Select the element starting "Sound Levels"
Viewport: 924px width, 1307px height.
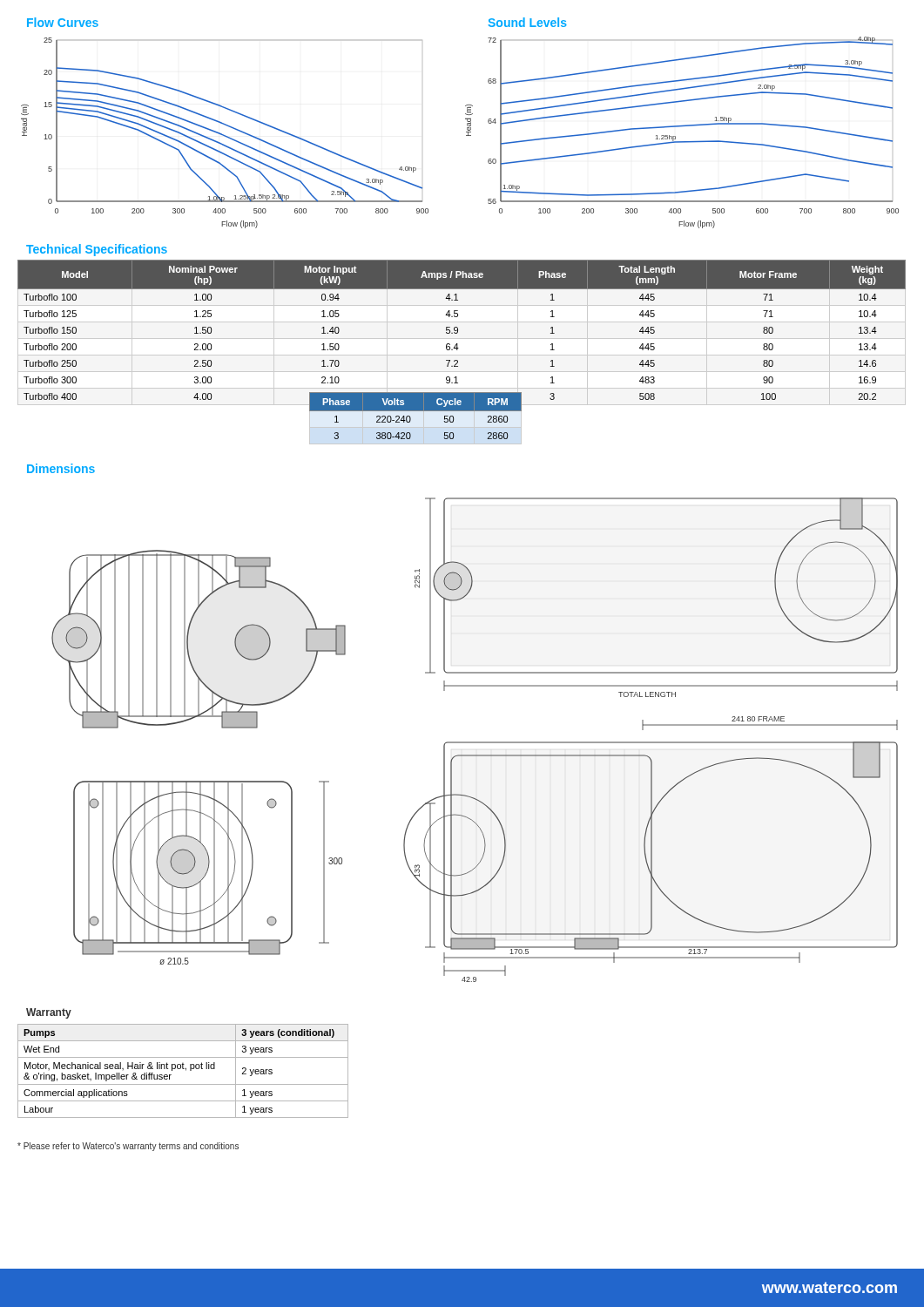click(527, 23)
